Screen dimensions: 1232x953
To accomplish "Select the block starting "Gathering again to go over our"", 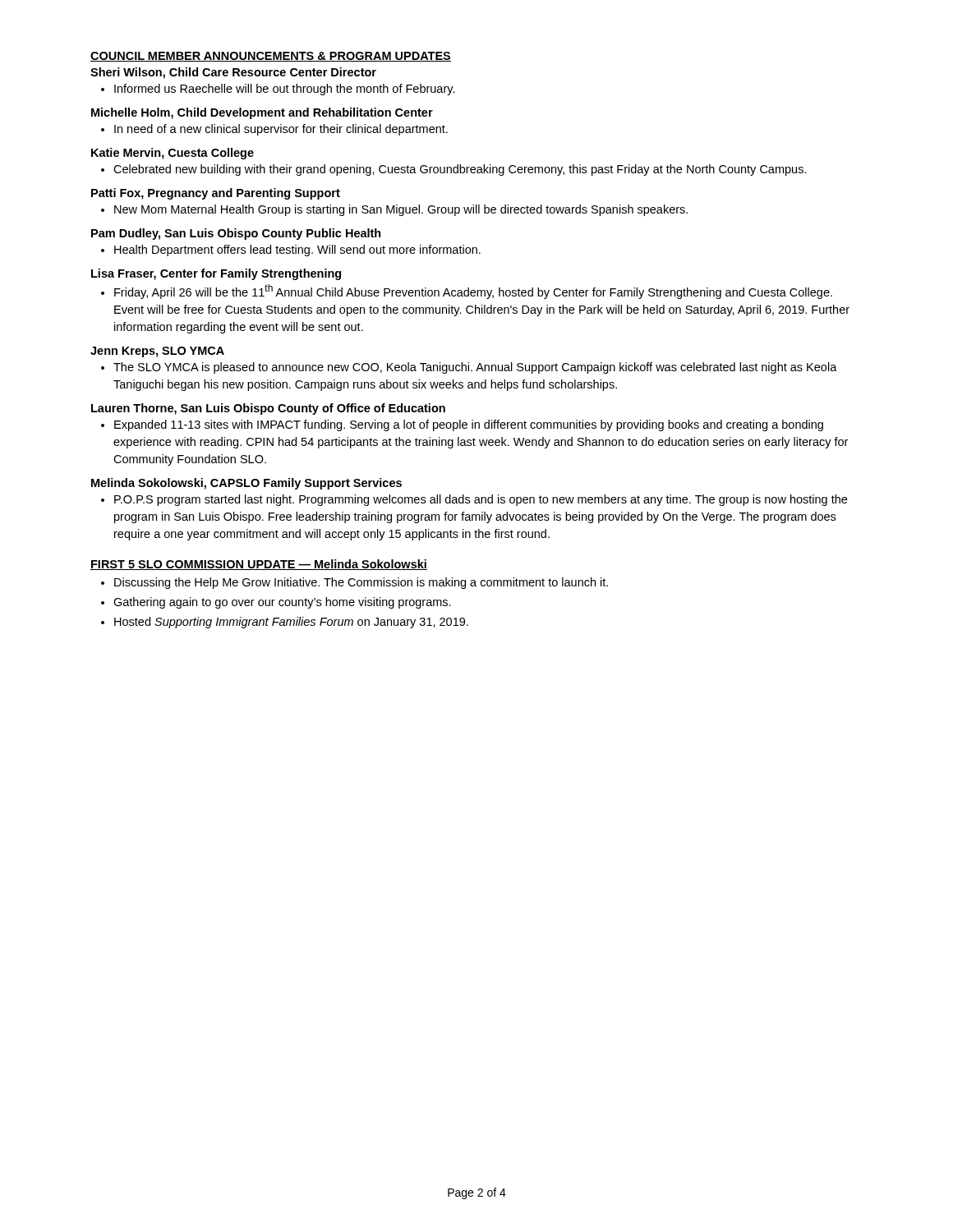I will click(x=282, y=602).
